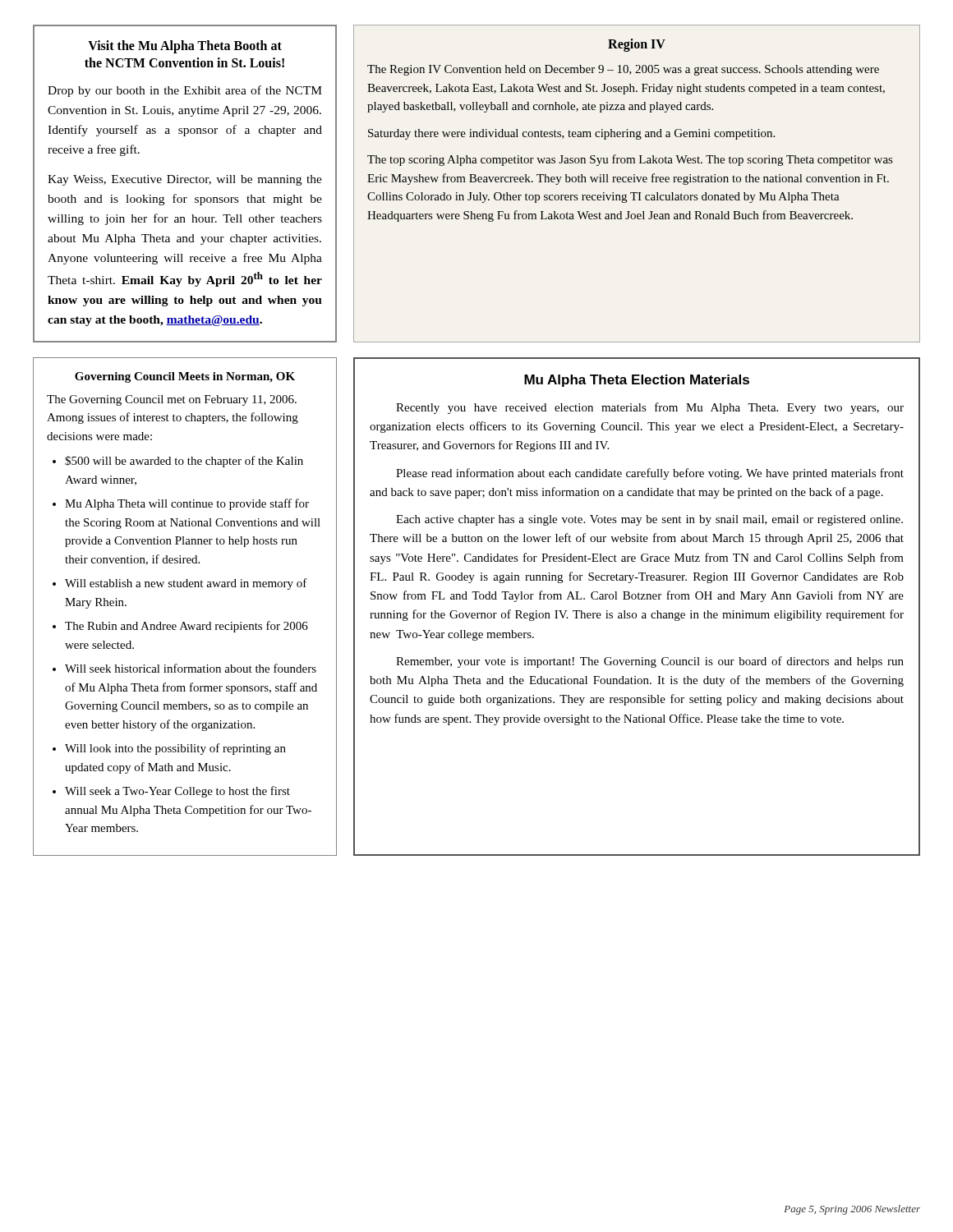The height and width of the screenshot is (1232, 953).
Task: Find the list item that reads "The Rubin and Andree Award recipients"
Action: click(186, 635)
